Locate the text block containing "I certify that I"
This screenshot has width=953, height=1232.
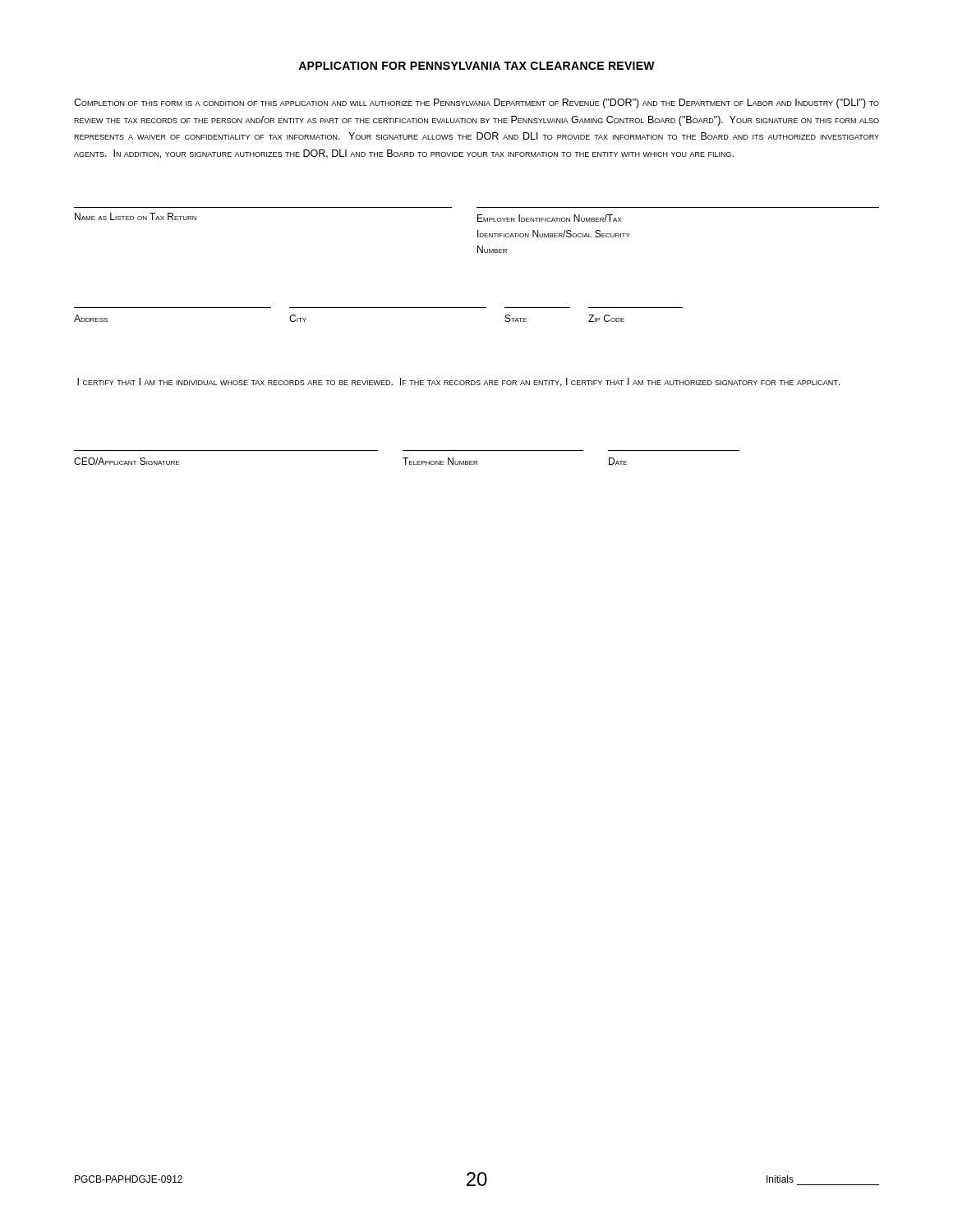click(x=457, y=382)
